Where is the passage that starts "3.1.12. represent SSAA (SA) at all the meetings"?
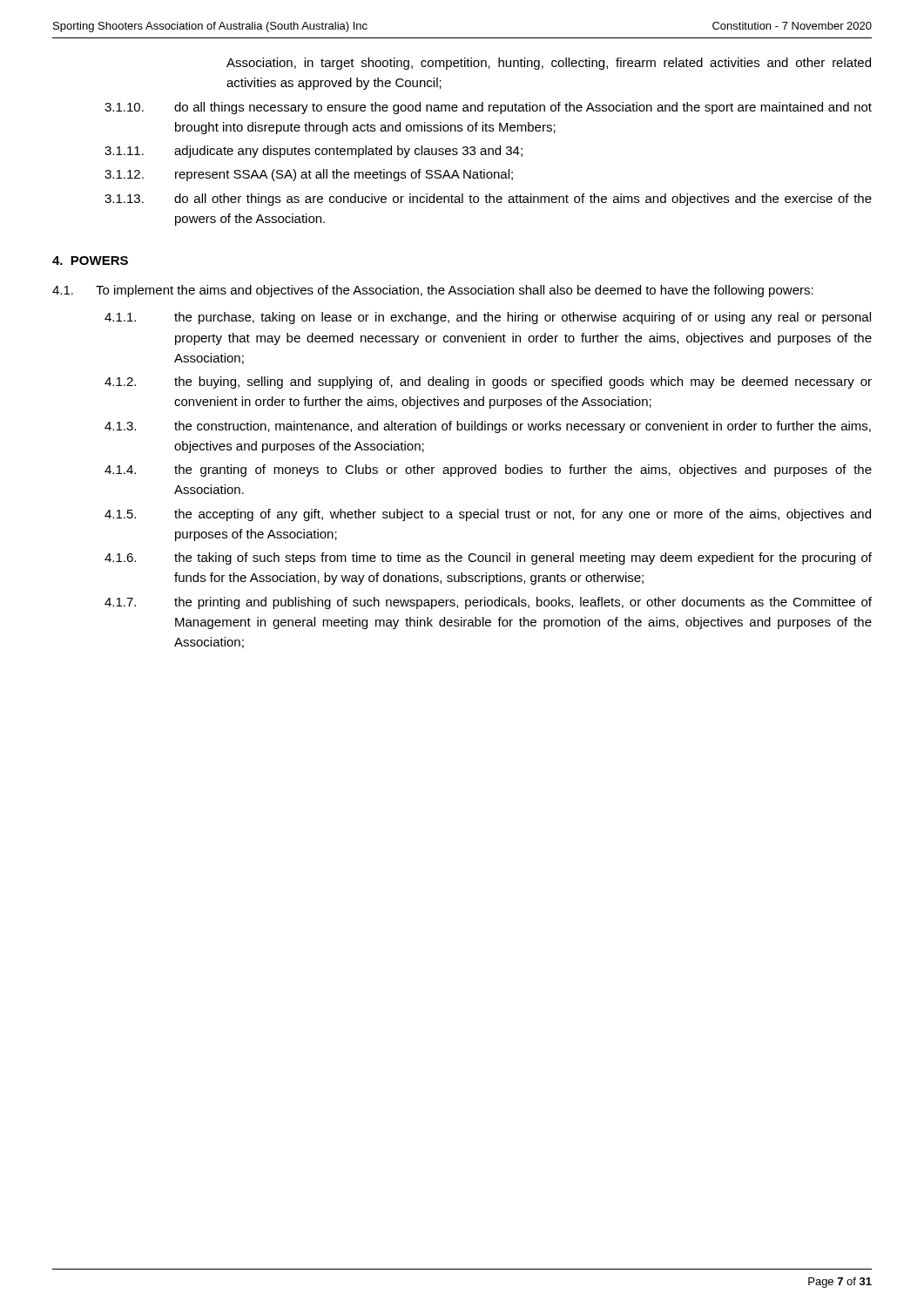The width and height of the screenshot is (924, 1307). click(462, 174)
